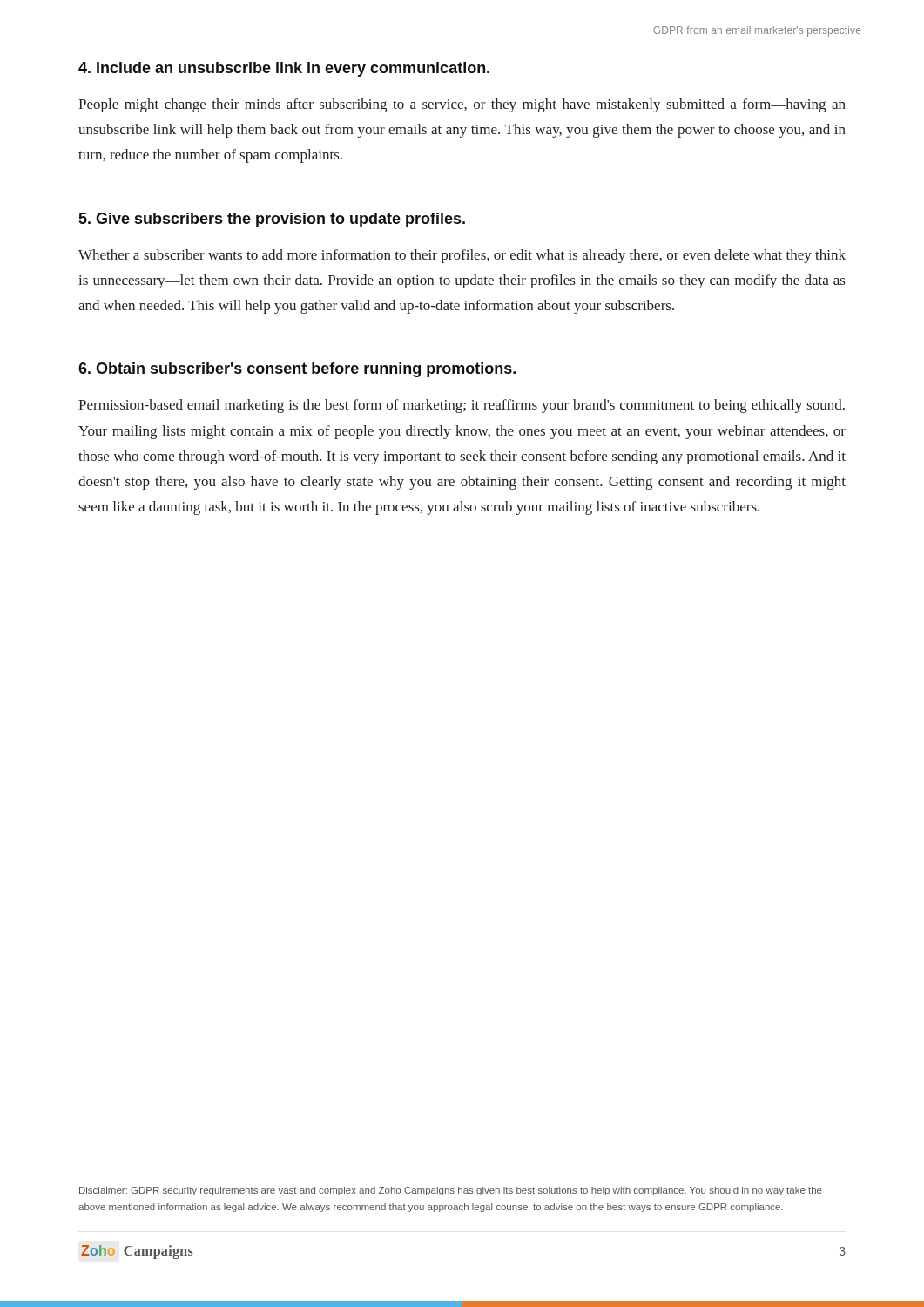Click the passage that begins "Permission-based email marketing is the"

(x=462, y=456)
